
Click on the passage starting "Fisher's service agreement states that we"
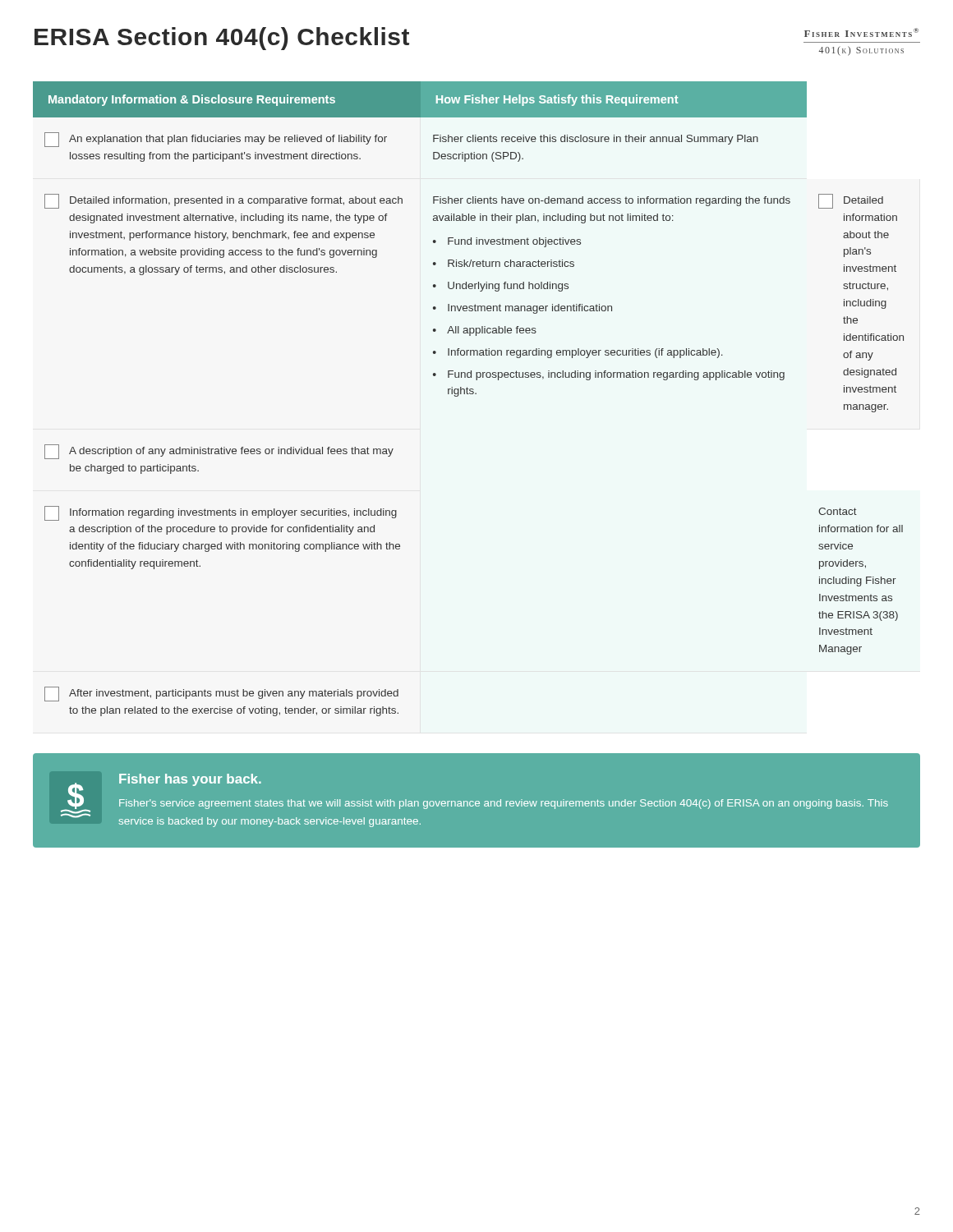coord(503,812)
